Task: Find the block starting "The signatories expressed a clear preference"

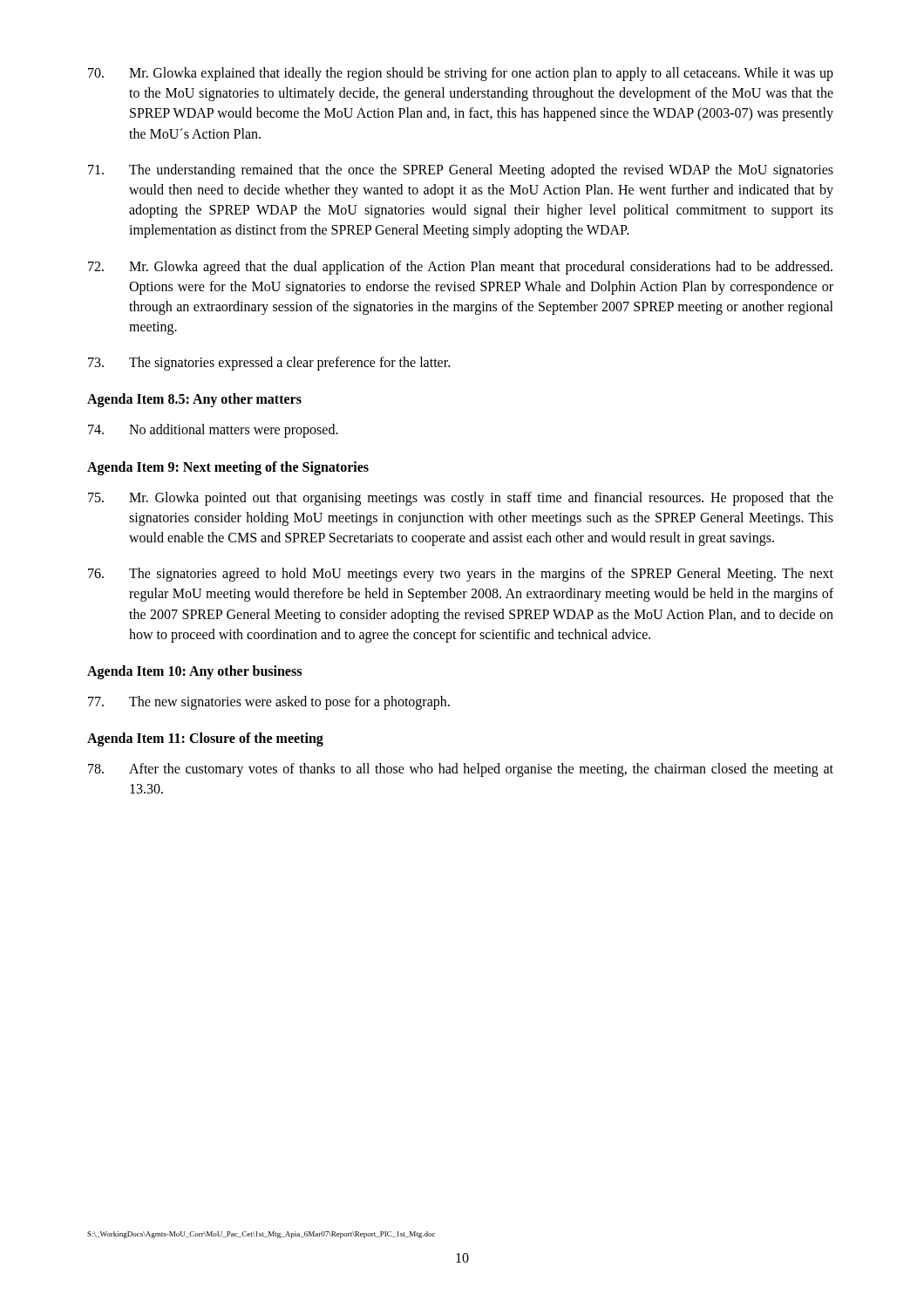Action: pos(460,363)
